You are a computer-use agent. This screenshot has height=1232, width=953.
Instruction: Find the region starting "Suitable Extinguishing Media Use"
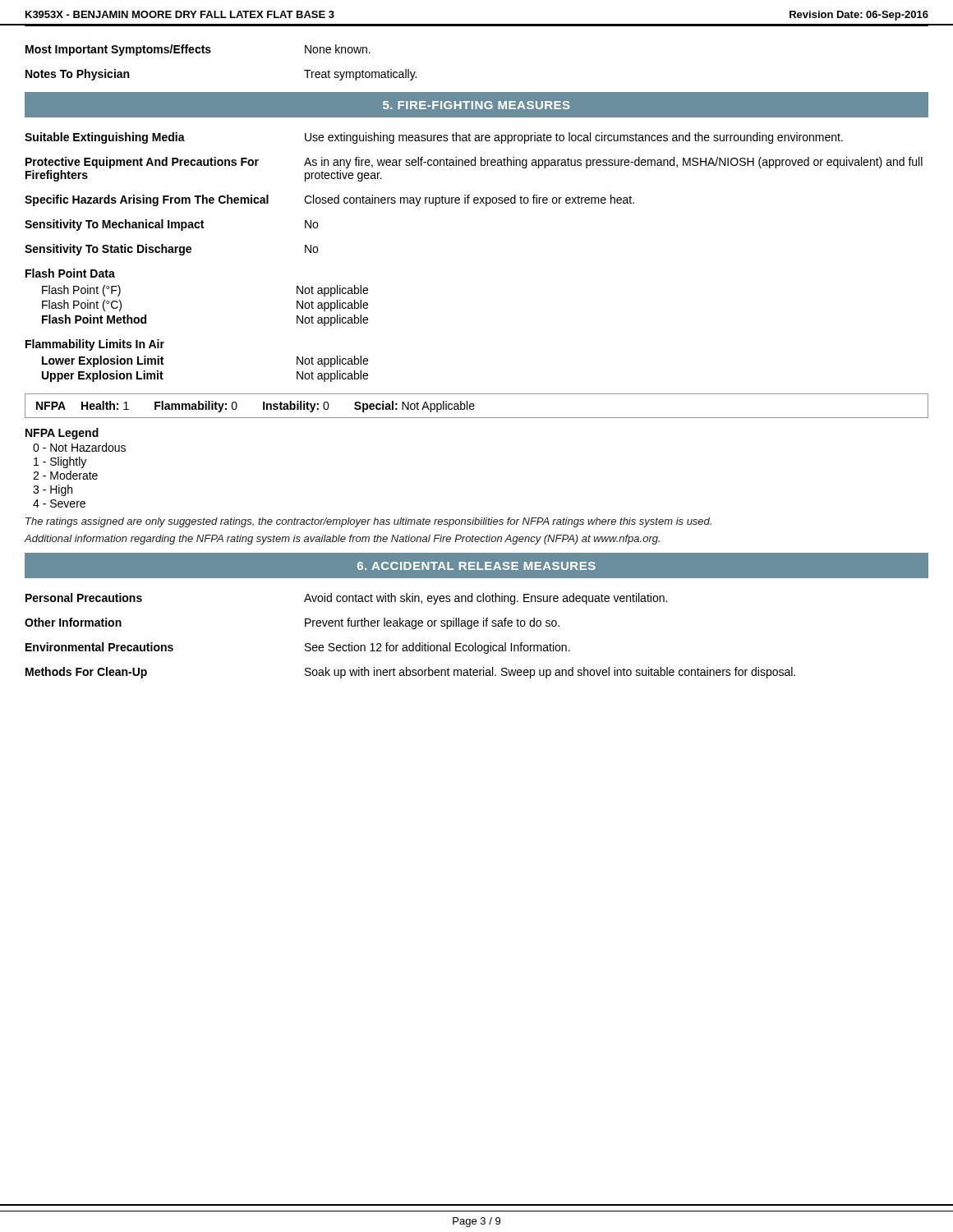pyautogui.click(x=476, y=137)
